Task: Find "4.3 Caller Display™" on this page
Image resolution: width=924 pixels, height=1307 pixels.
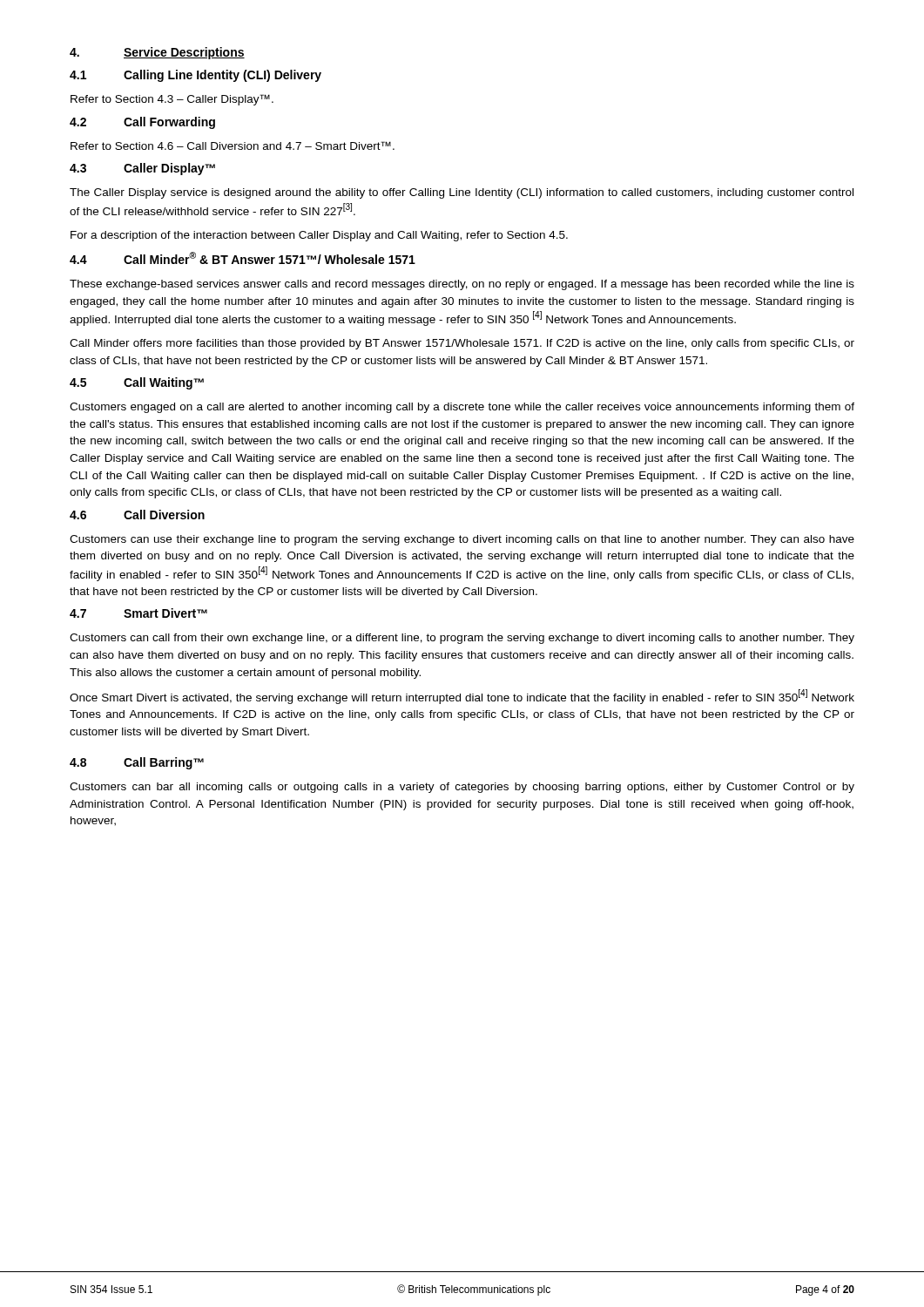Action: click(142, 169)
